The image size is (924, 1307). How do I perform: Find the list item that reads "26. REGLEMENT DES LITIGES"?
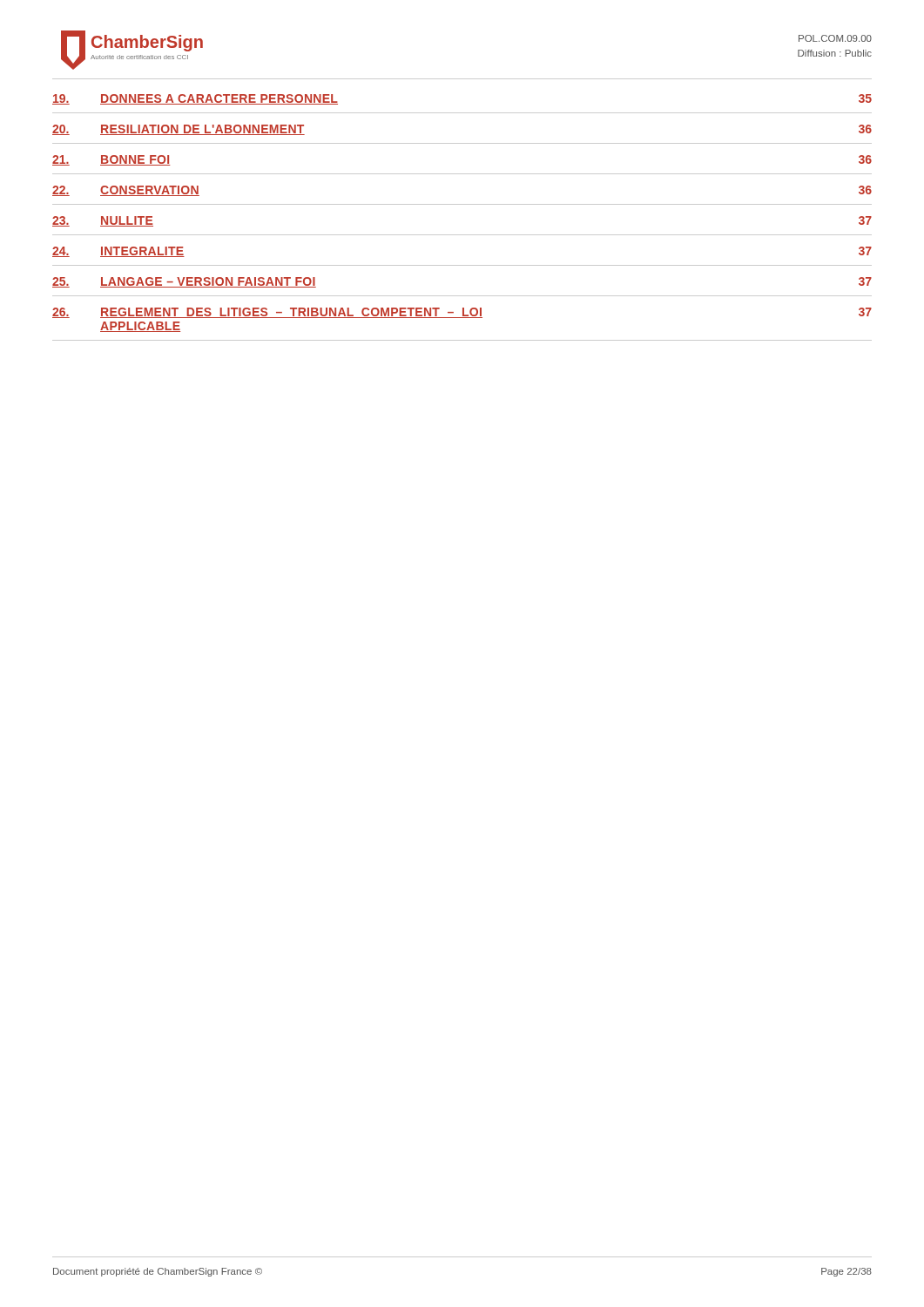point(462,319)
